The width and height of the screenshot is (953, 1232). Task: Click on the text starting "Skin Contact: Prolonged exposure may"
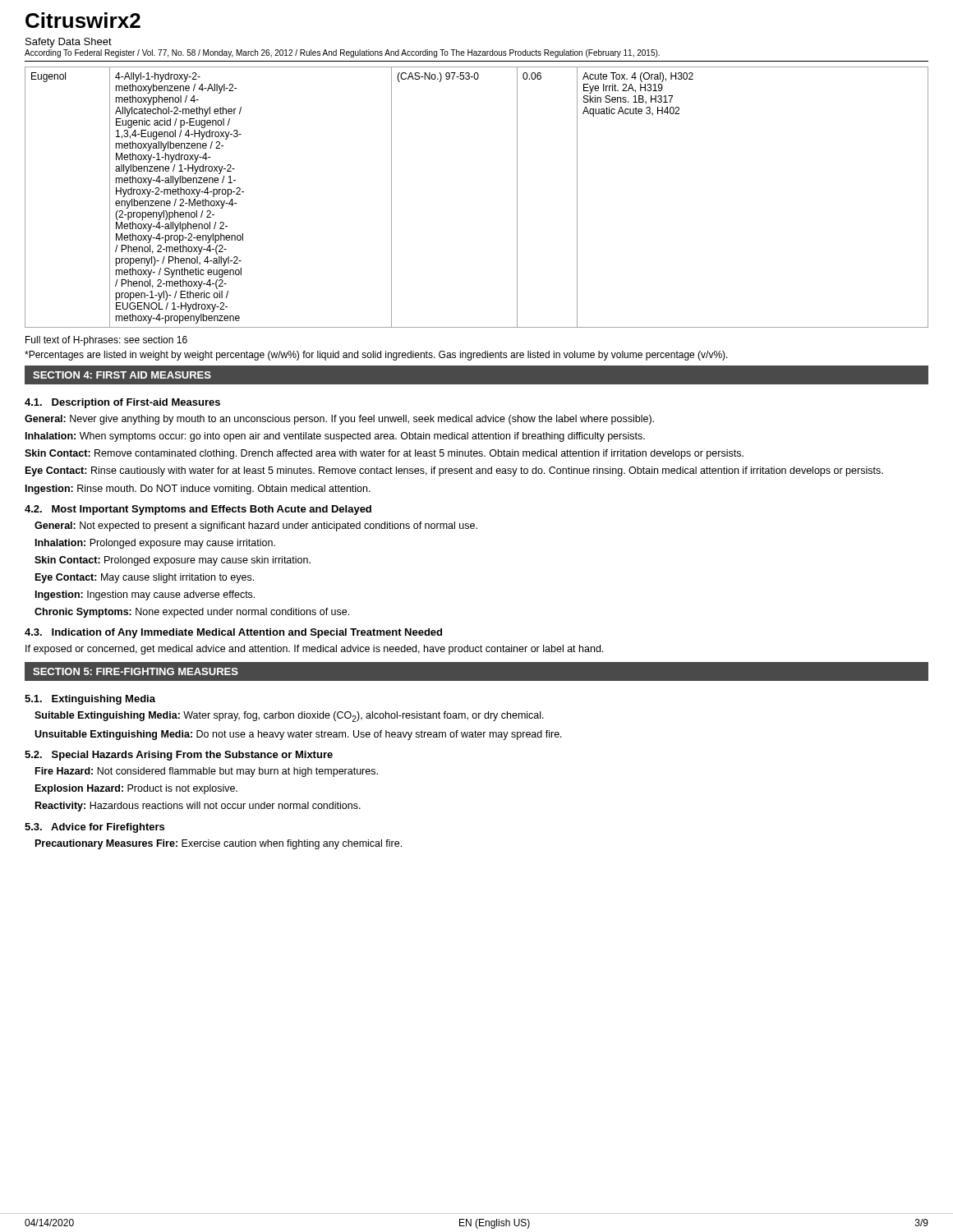click(173, 560)
